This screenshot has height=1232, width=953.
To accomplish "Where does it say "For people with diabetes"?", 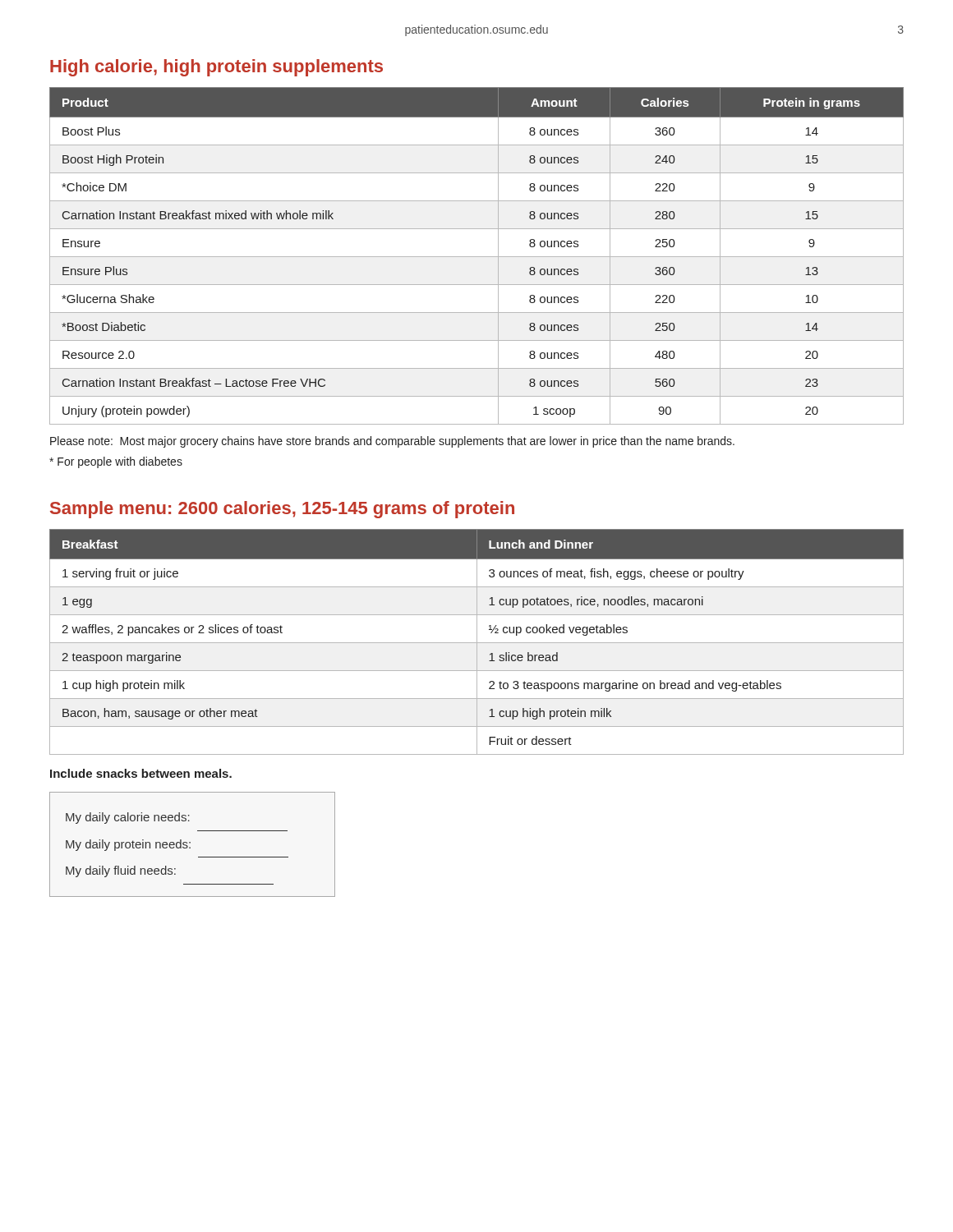I will point(116,462).
